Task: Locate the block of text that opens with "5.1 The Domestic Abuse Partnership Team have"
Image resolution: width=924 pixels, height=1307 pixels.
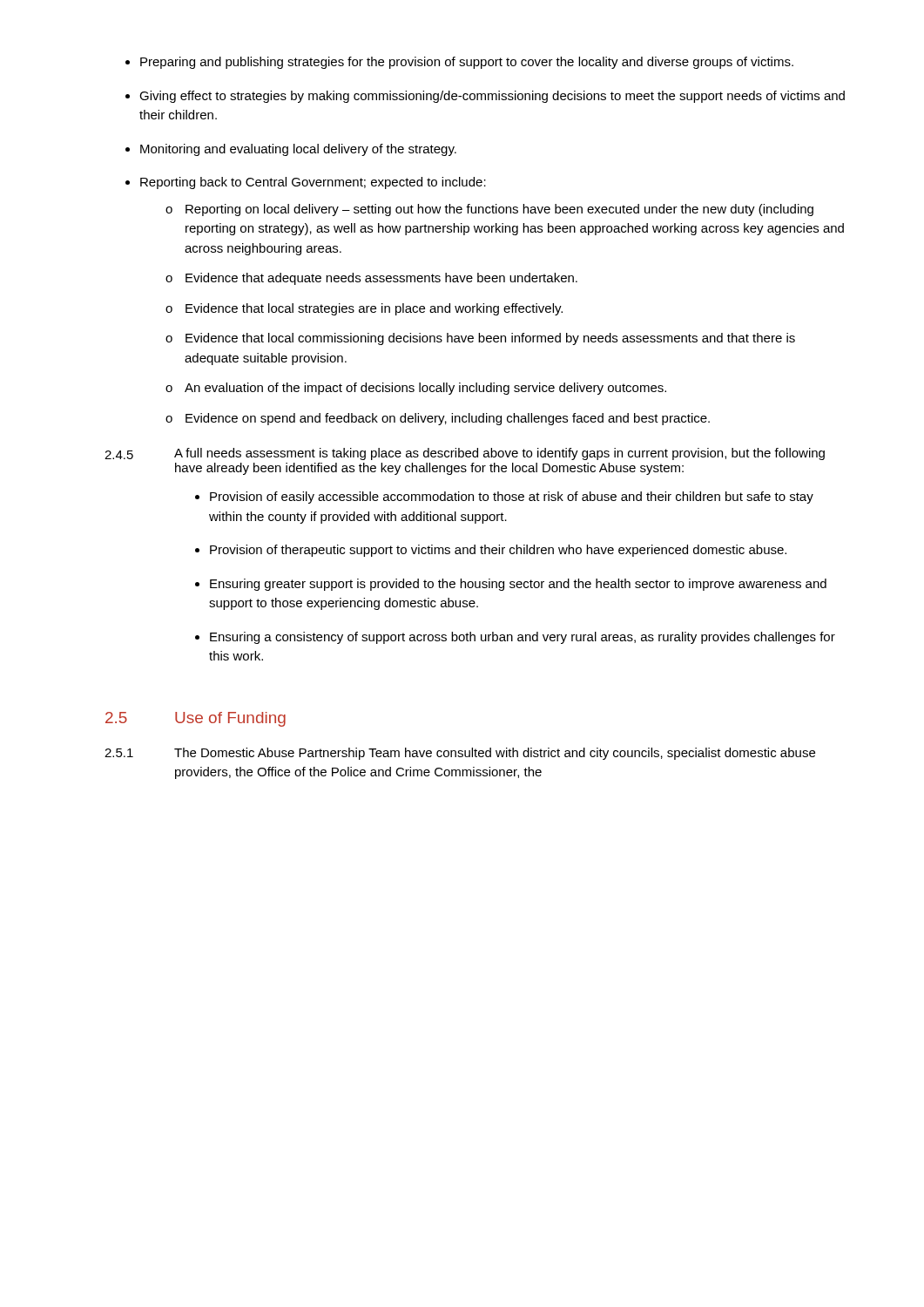Action: (475, 762)
